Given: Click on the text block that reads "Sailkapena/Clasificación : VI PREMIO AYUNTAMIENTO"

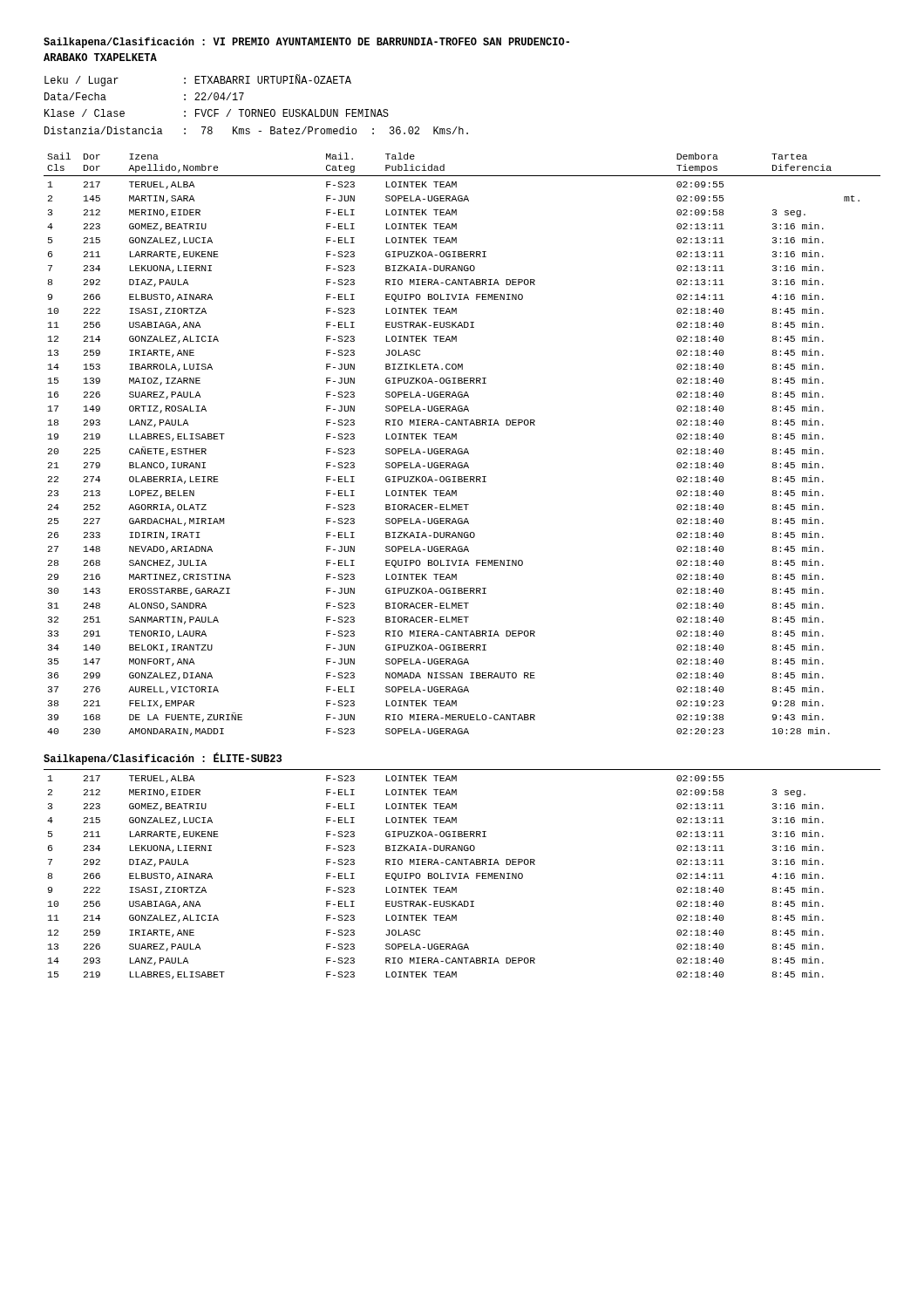Looking at the screenshot, I should pos(307,51).
